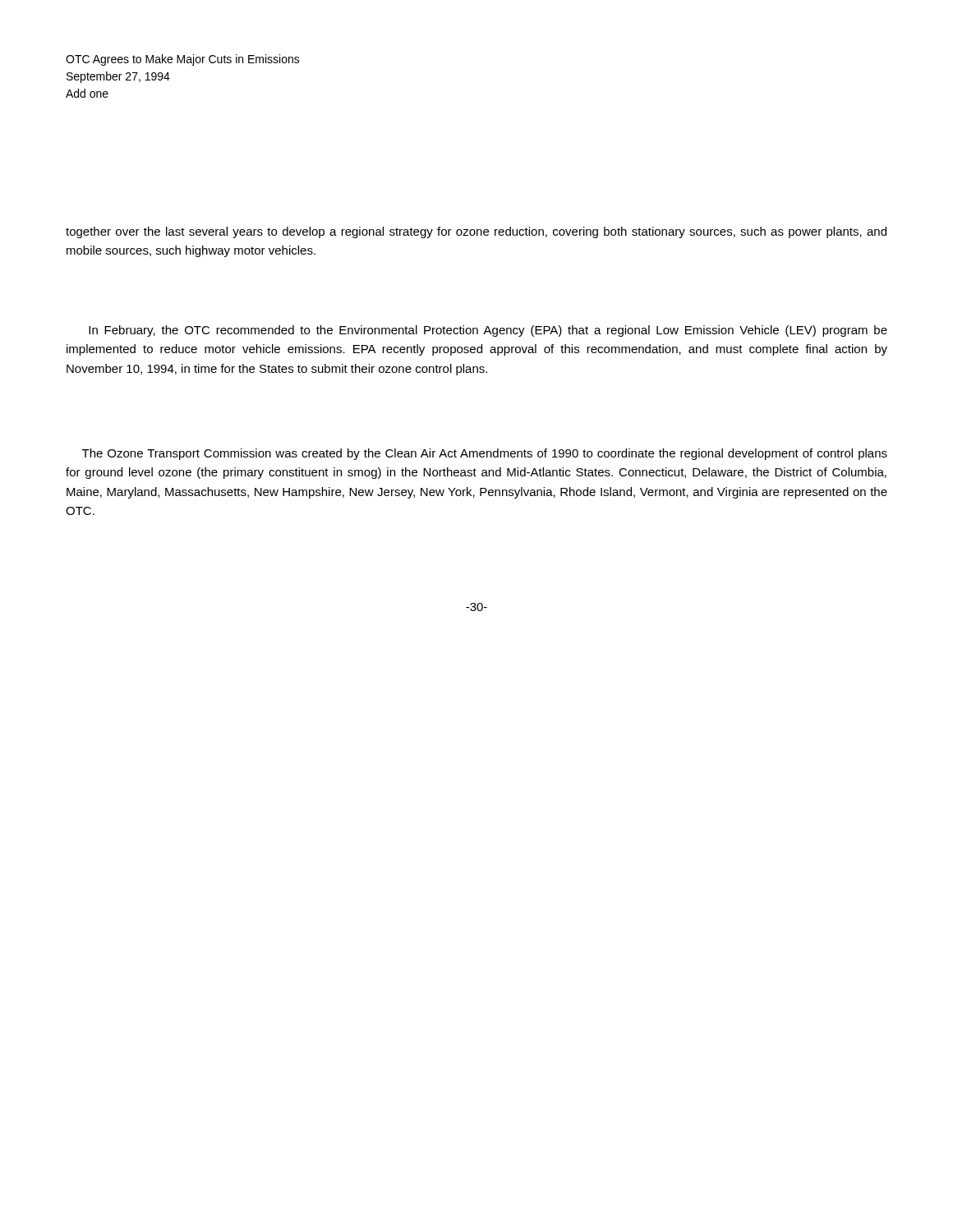Image resolution: width=953 pixels, height=1232 pixels.
Task: Point to the block beginning "The Ozone Transport Commission was created by"
Action: pyautogui.click(x=476, y=482)
